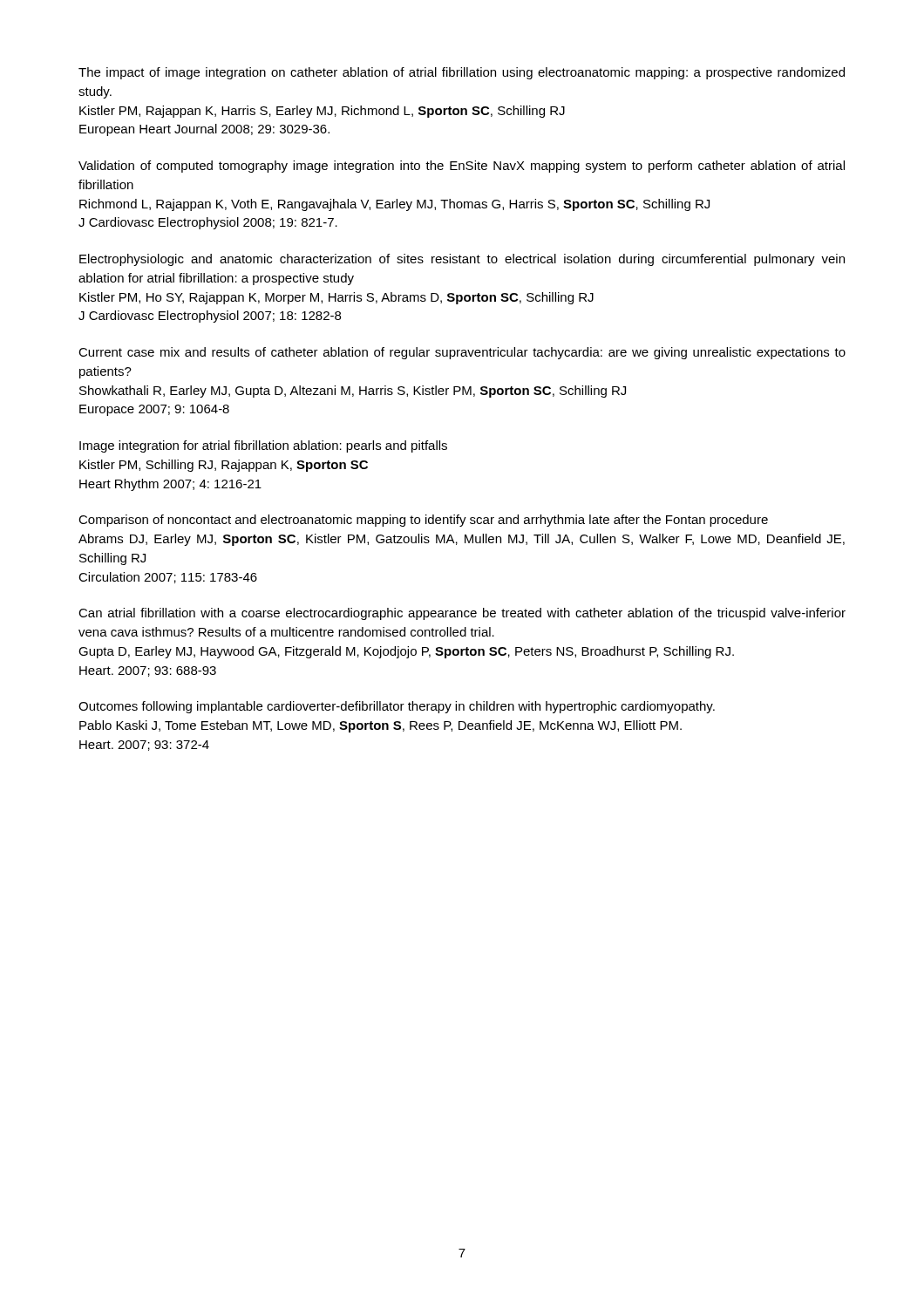Click the passage that begins "Outcomes following implantable cardioverter-defibrillator therapy"
Viewport: 924px width, 1308px height.
pos(397,725)
